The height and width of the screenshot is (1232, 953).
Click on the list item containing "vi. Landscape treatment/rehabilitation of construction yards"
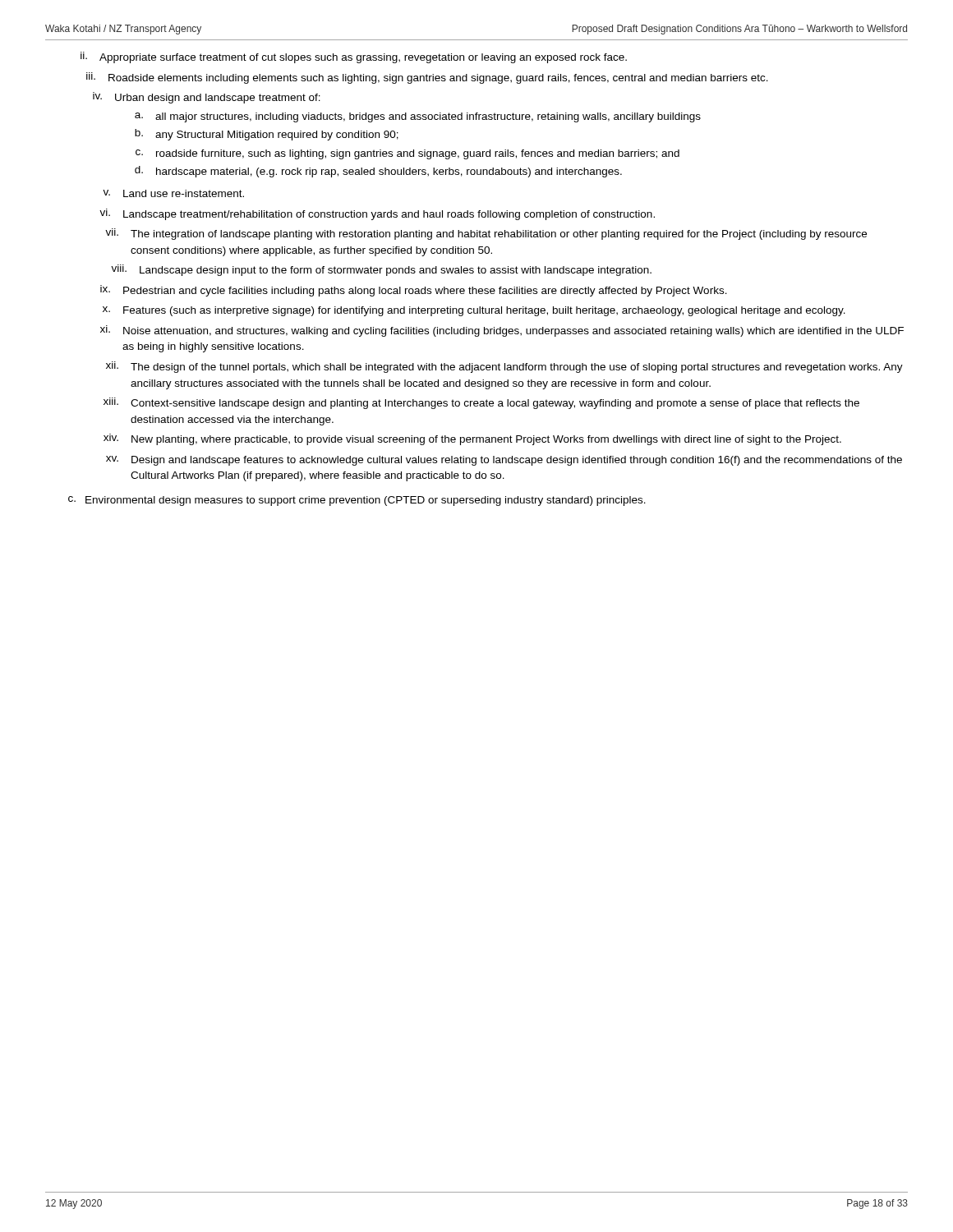(x=476, y=214)
